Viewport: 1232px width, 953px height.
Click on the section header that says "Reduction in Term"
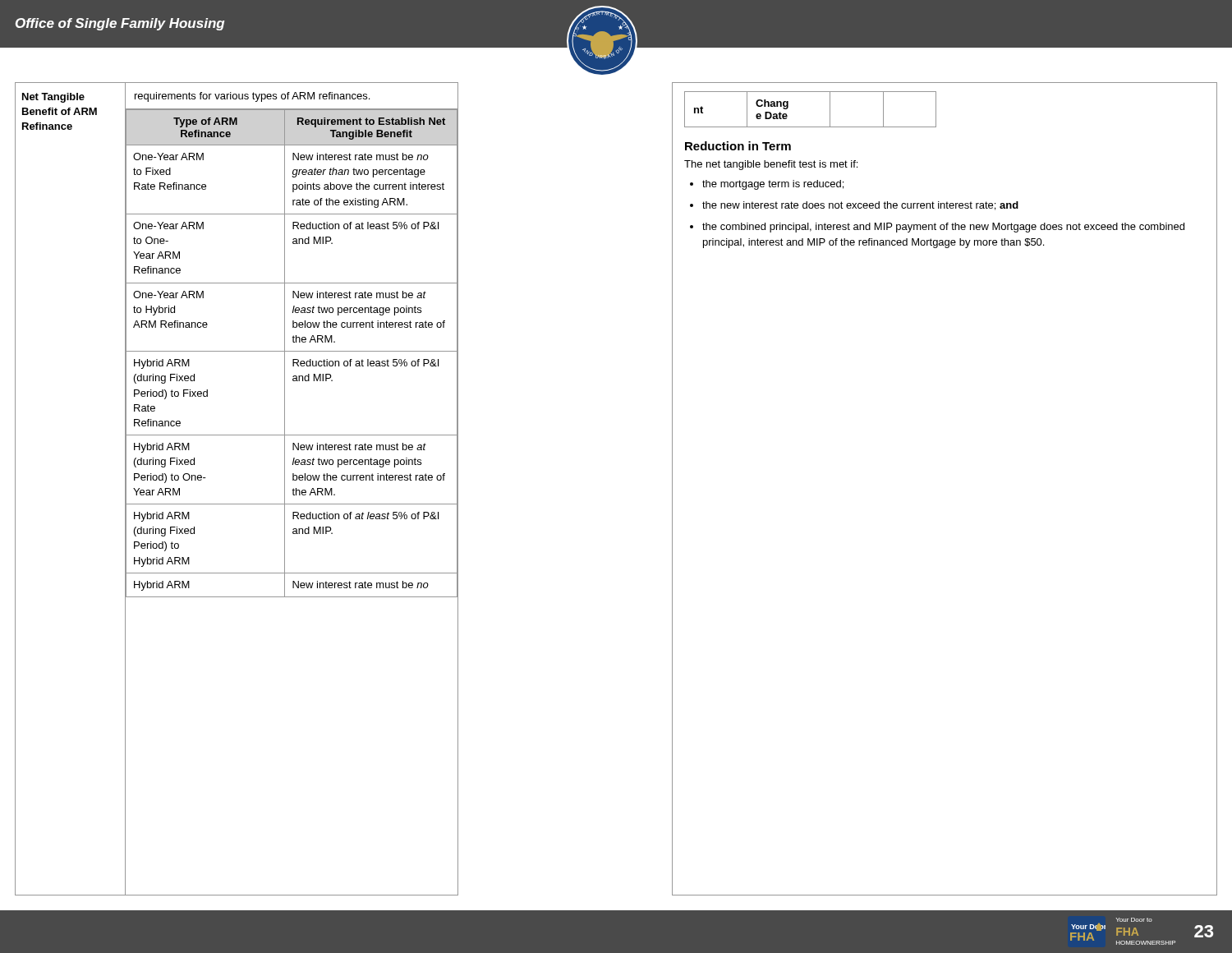pos(738,146)
